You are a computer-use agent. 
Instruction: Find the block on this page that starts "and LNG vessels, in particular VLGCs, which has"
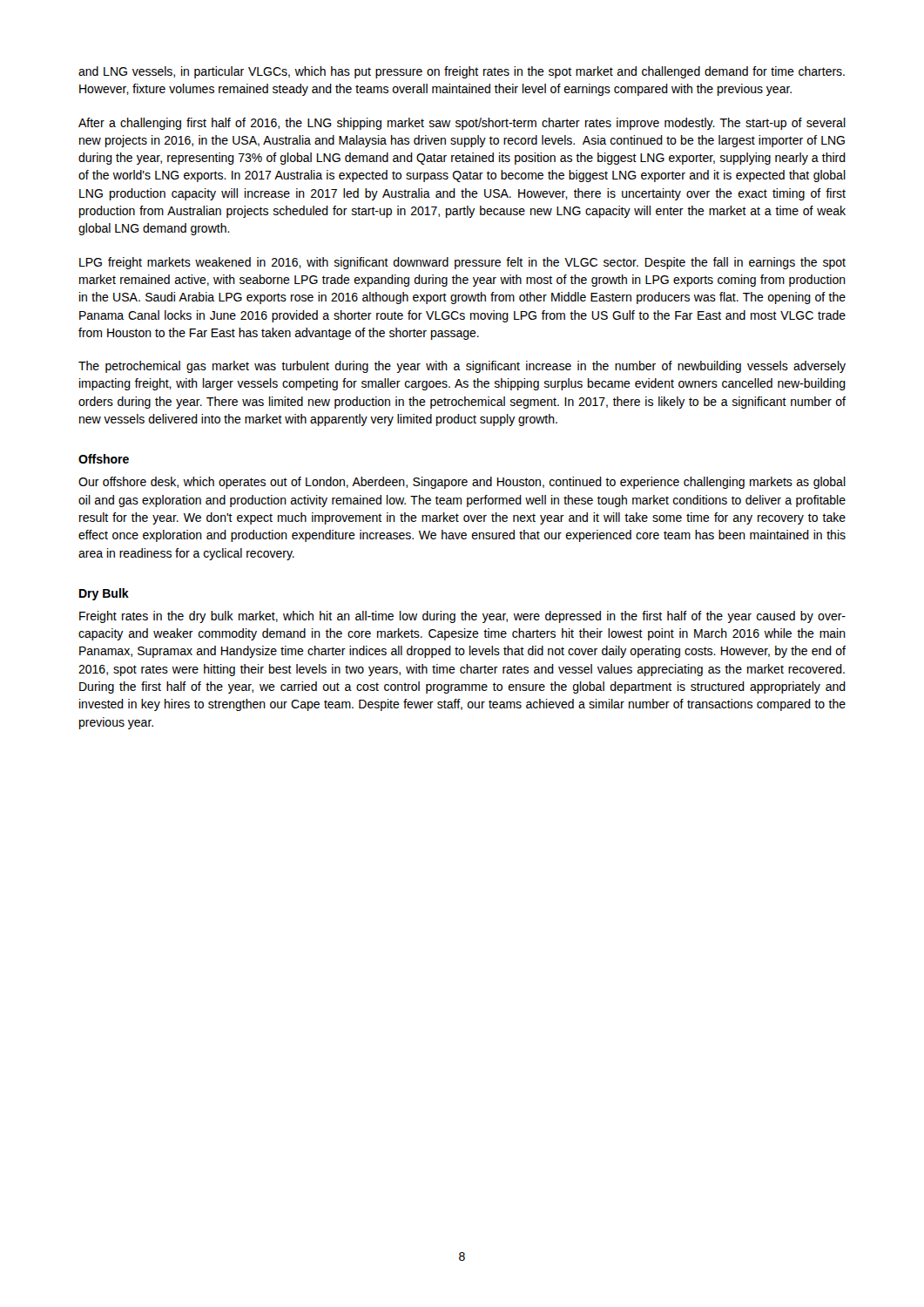click(462, 80)
